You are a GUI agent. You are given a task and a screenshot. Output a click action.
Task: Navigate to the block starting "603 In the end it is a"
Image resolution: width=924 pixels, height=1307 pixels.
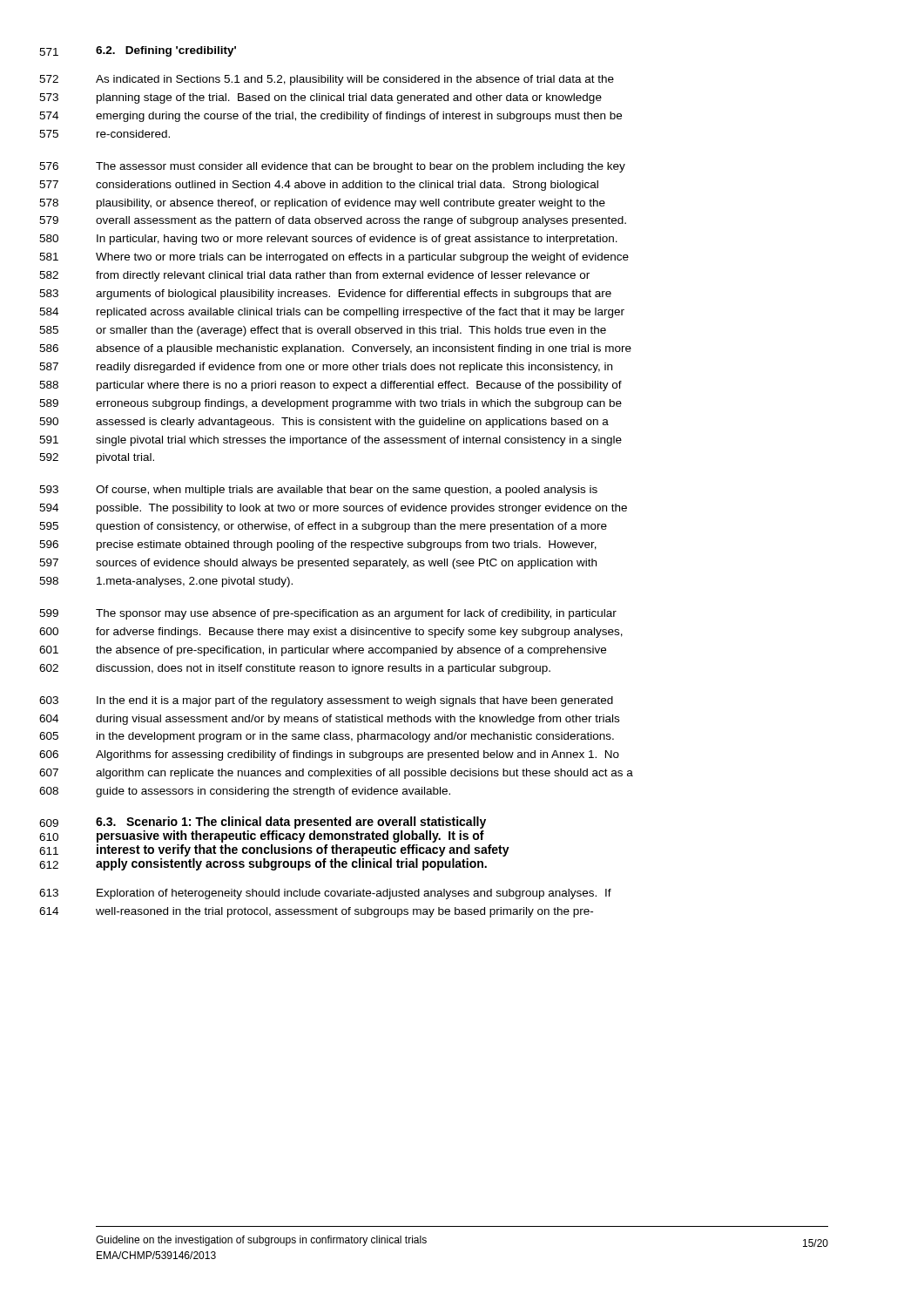pyautogui.click(x=364, y=744)
